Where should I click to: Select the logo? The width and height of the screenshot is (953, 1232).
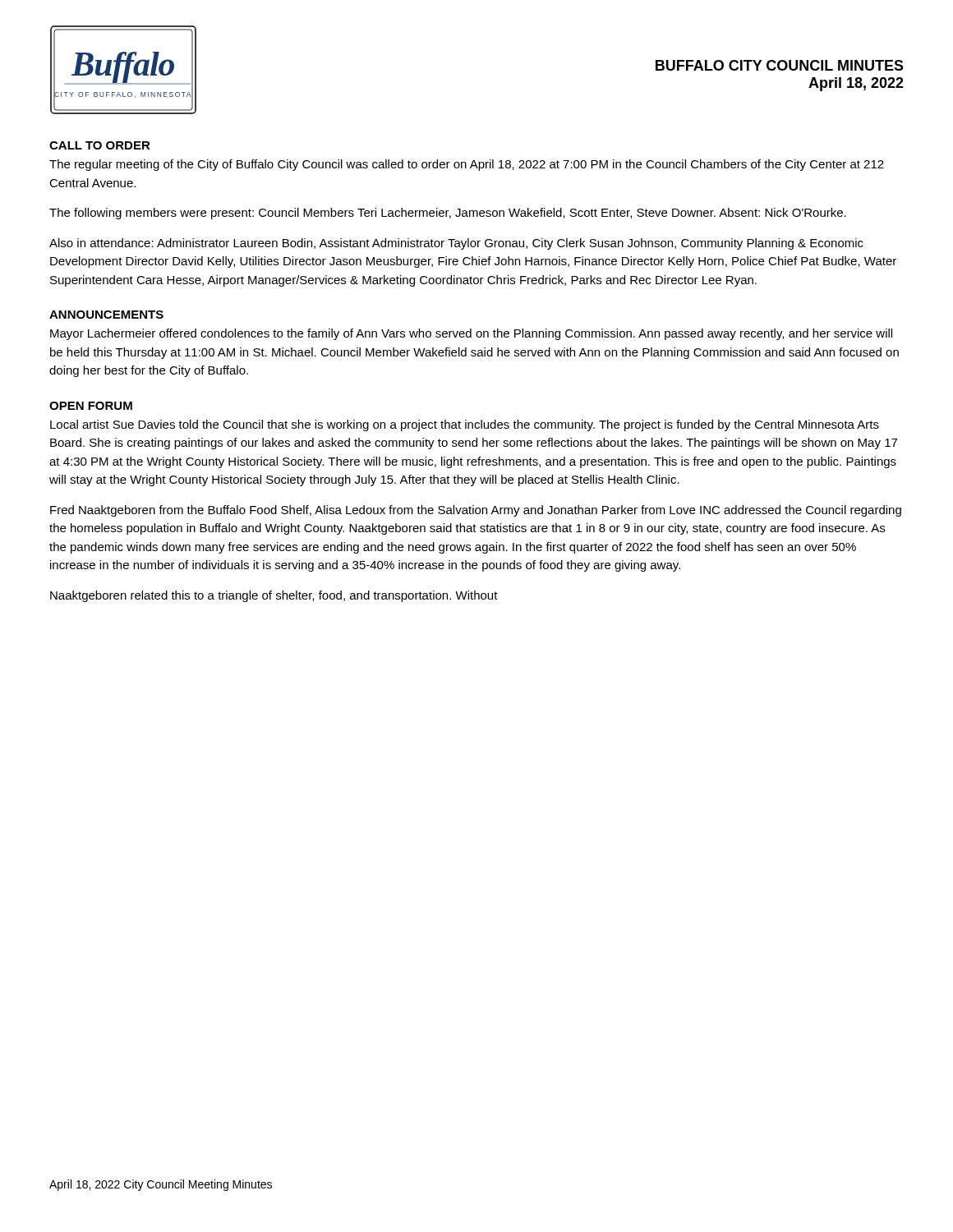tap(123, 70)
